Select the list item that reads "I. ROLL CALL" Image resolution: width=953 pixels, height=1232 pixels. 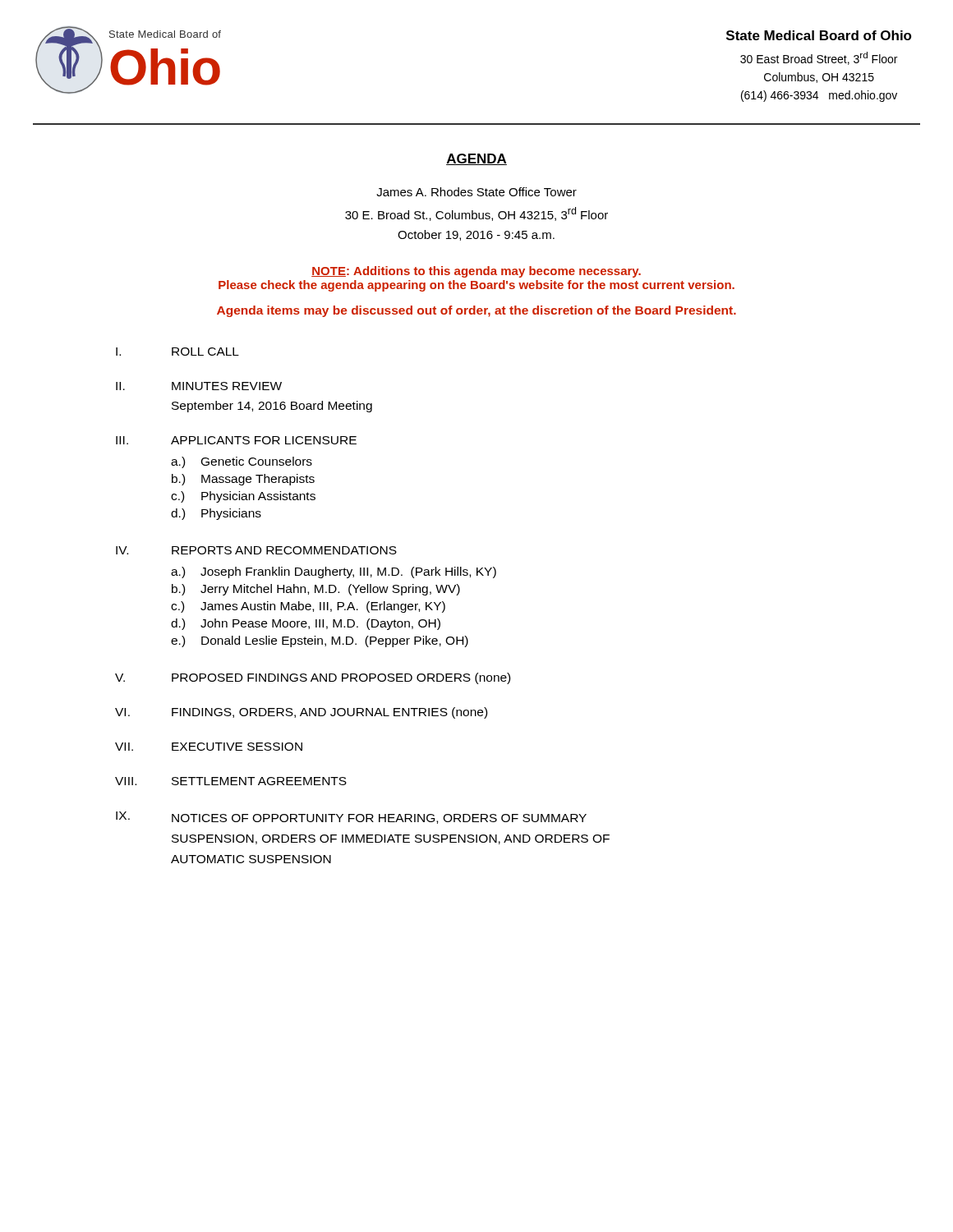point(177,352)
